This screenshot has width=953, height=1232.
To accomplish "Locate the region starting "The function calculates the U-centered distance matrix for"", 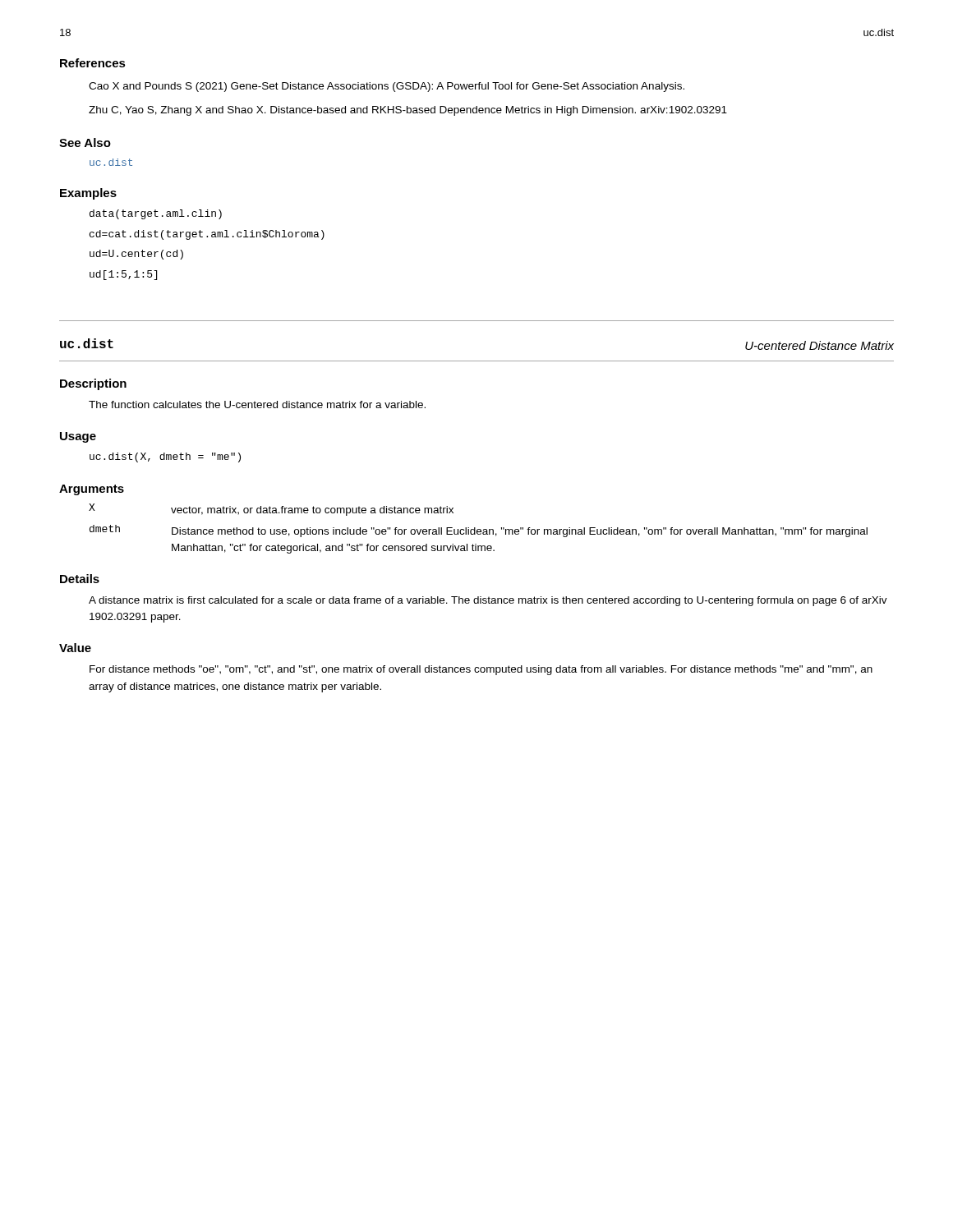I will [258, 405].
